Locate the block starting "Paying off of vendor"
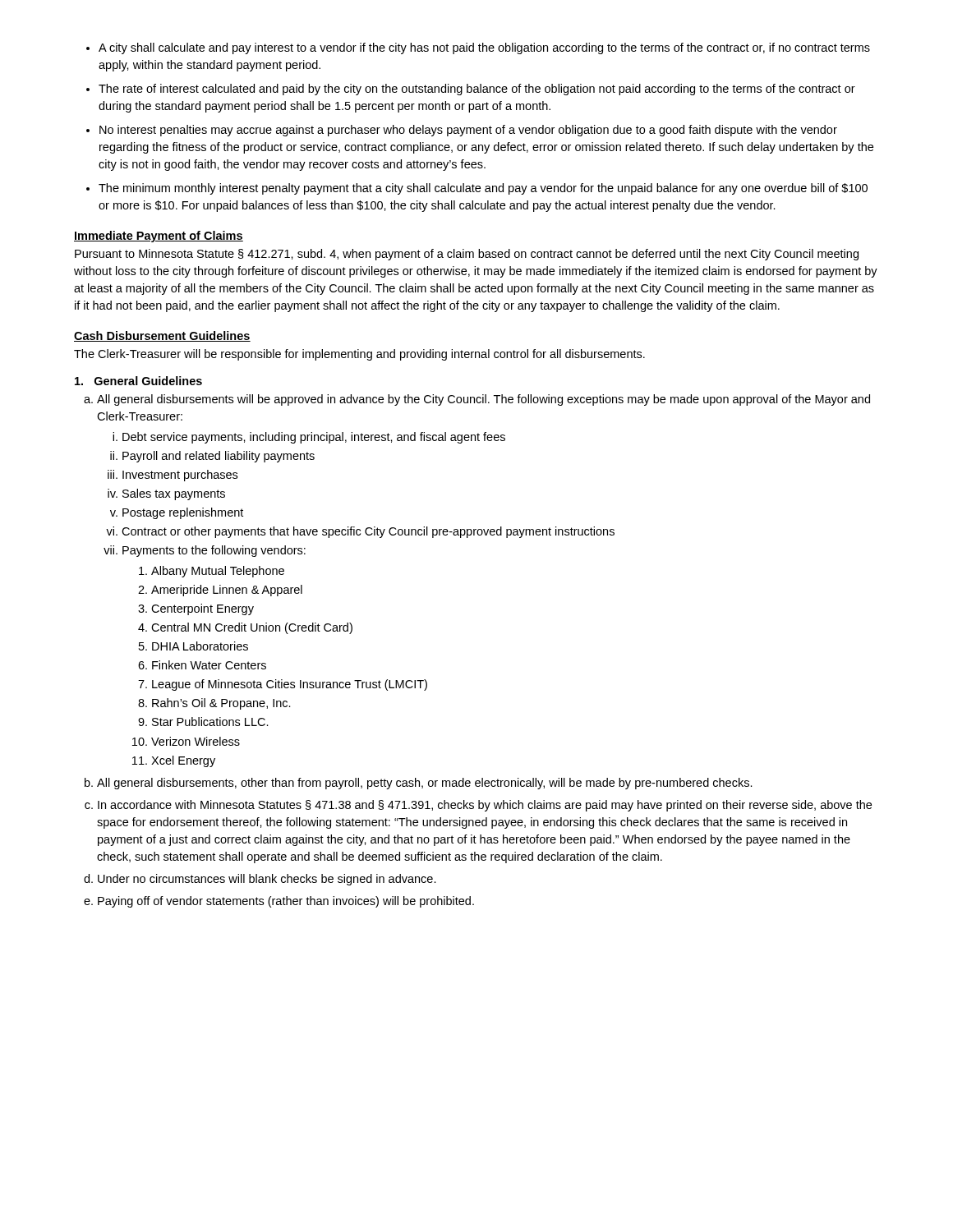The height and width of the screenshot is (1232, 953). pyautogui.click(x=286, y=901)
